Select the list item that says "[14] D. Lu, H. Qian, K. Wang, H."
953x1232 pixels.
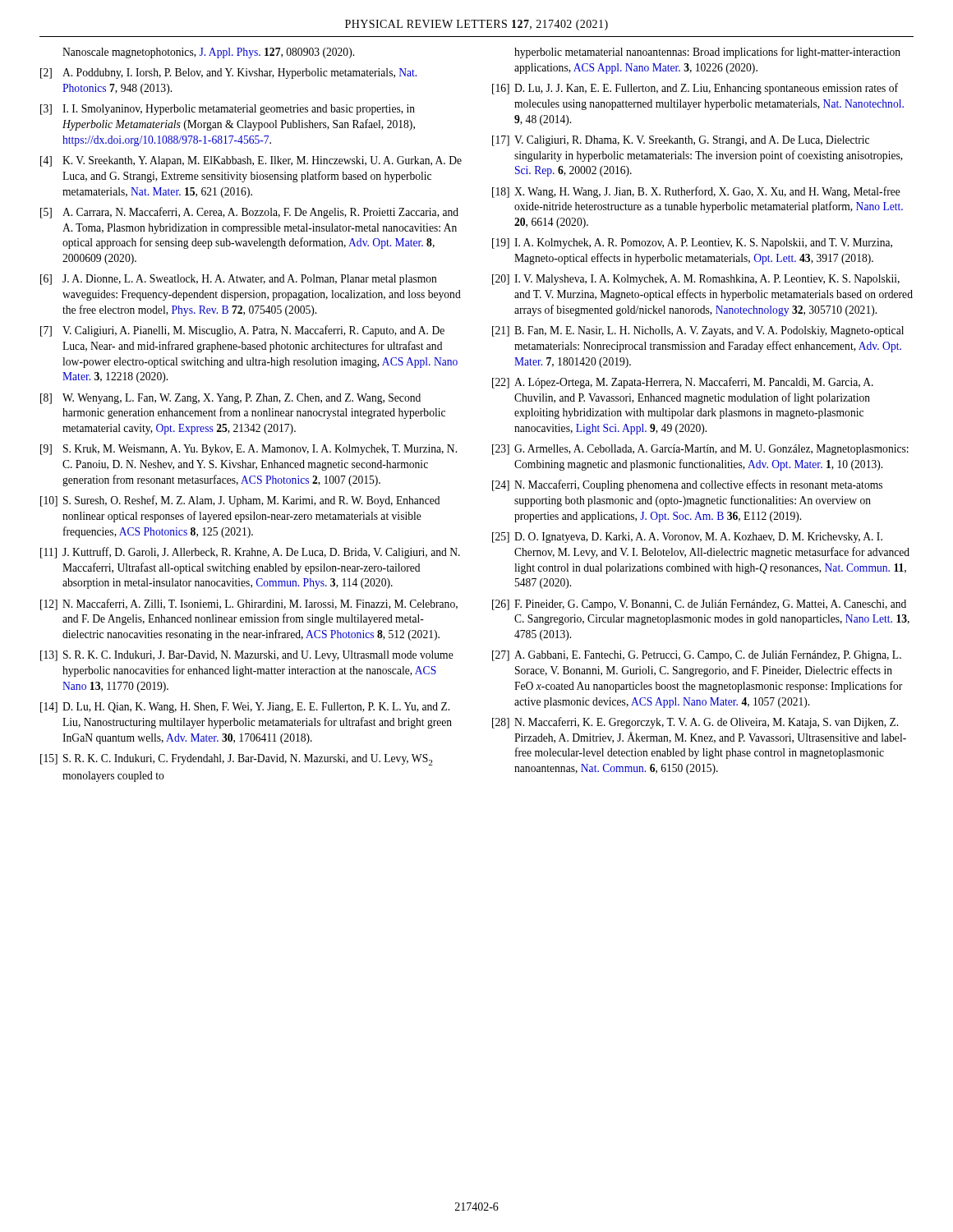251,723
